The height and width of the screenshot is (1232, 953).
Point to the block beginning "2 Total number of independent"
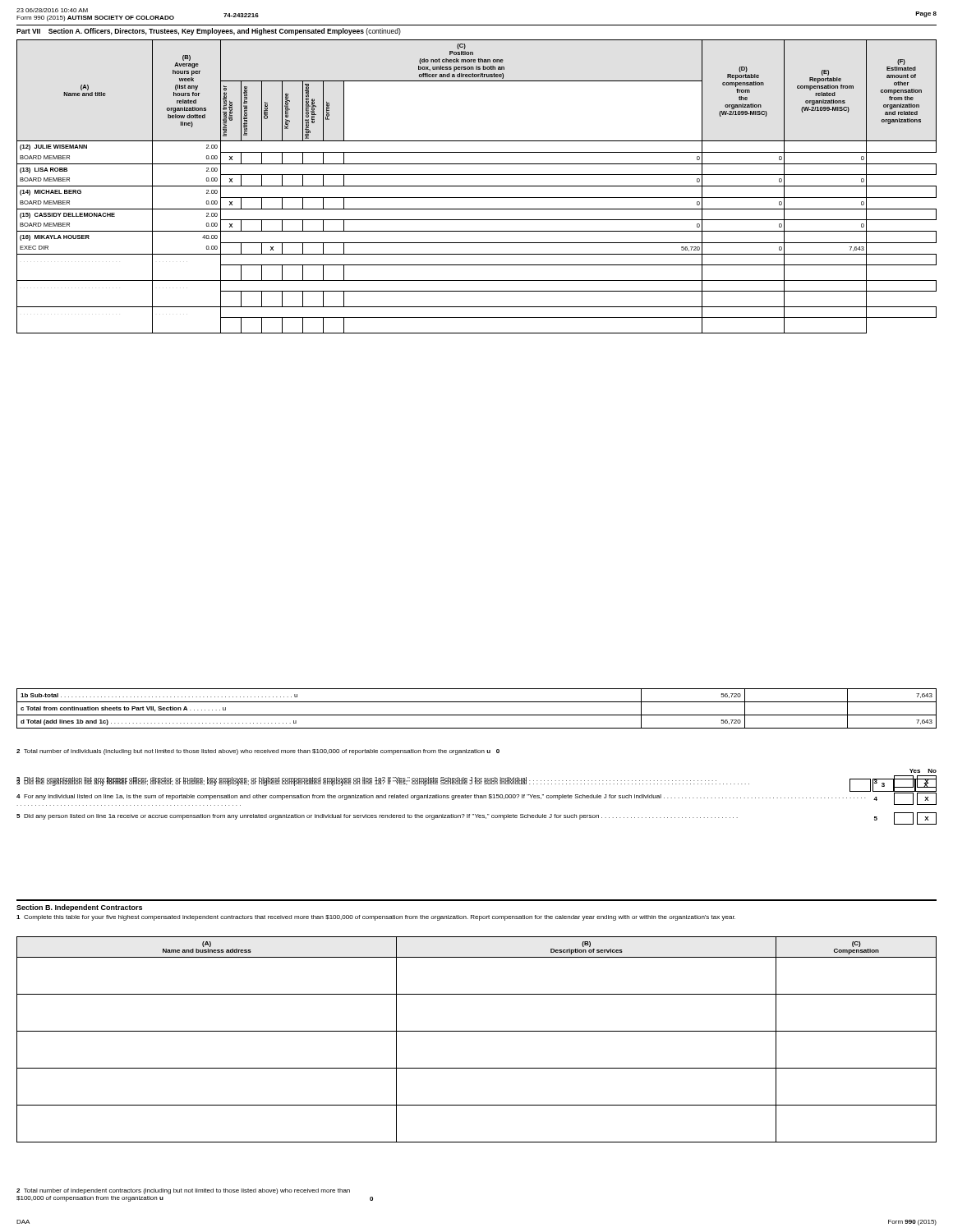coord(183,1194)
